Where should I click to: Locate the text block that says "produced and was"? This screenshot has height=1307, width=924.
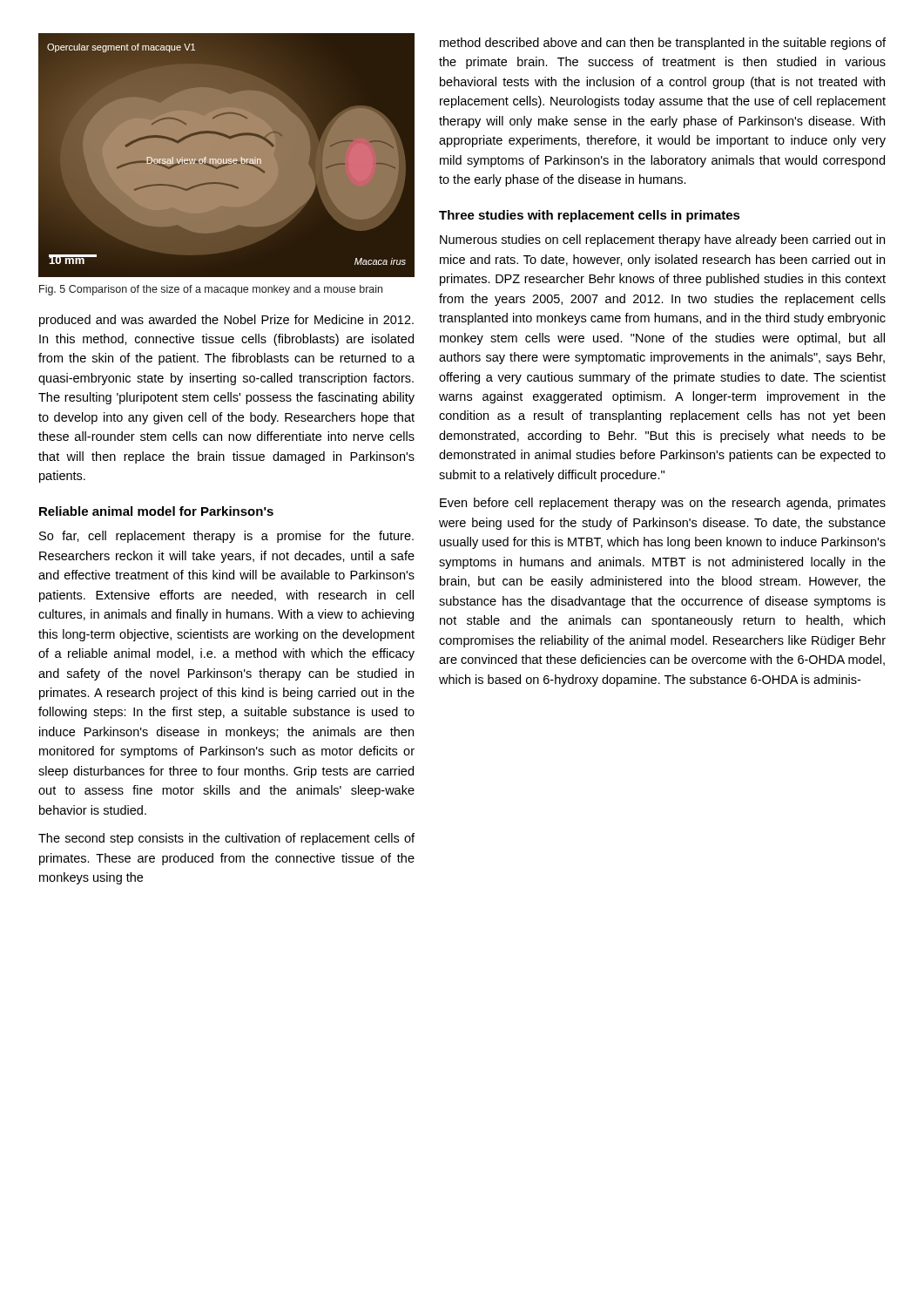[x=226, y=398]
